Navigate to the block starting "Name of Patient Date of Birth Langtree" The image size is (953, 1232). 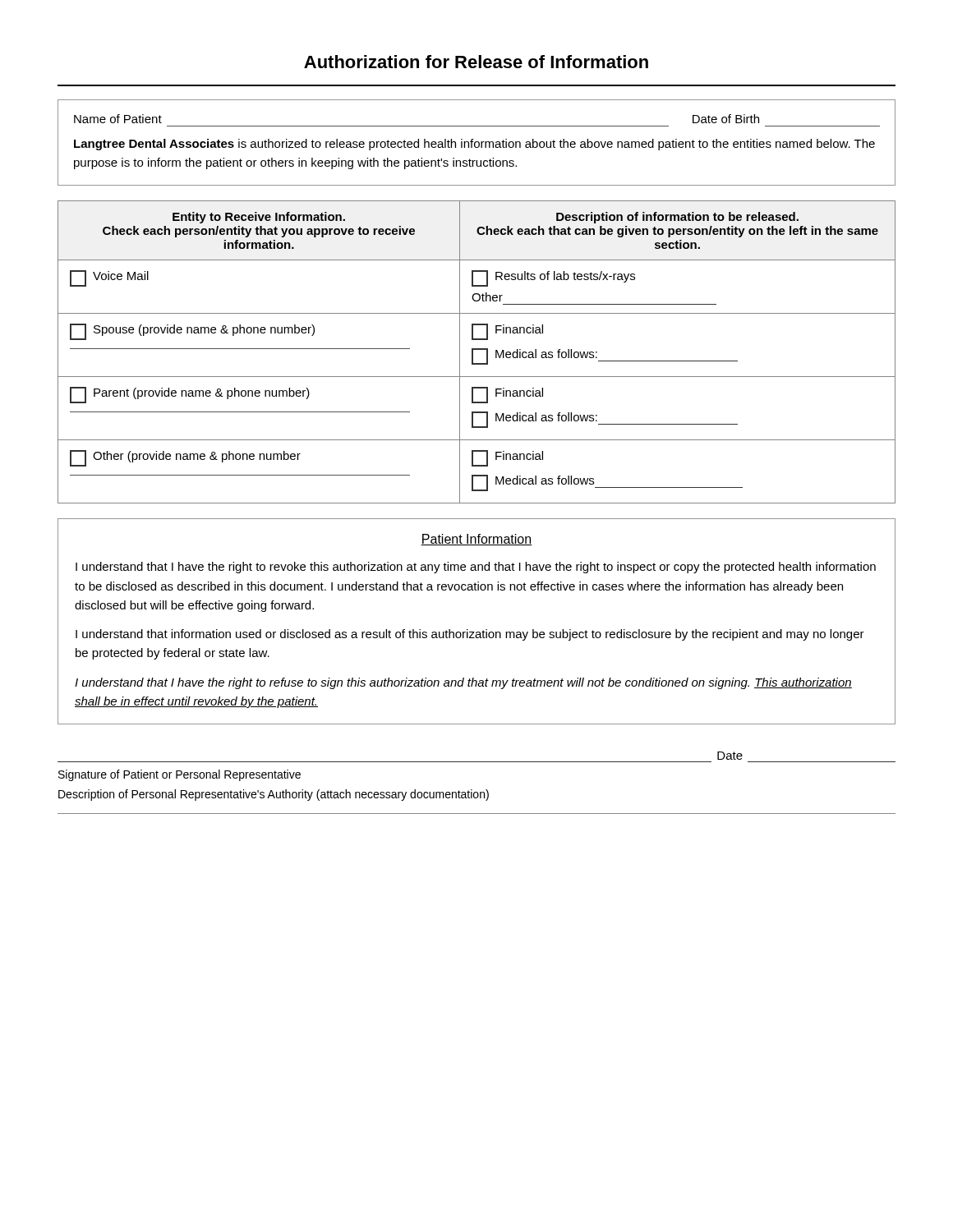coord(476,142)
